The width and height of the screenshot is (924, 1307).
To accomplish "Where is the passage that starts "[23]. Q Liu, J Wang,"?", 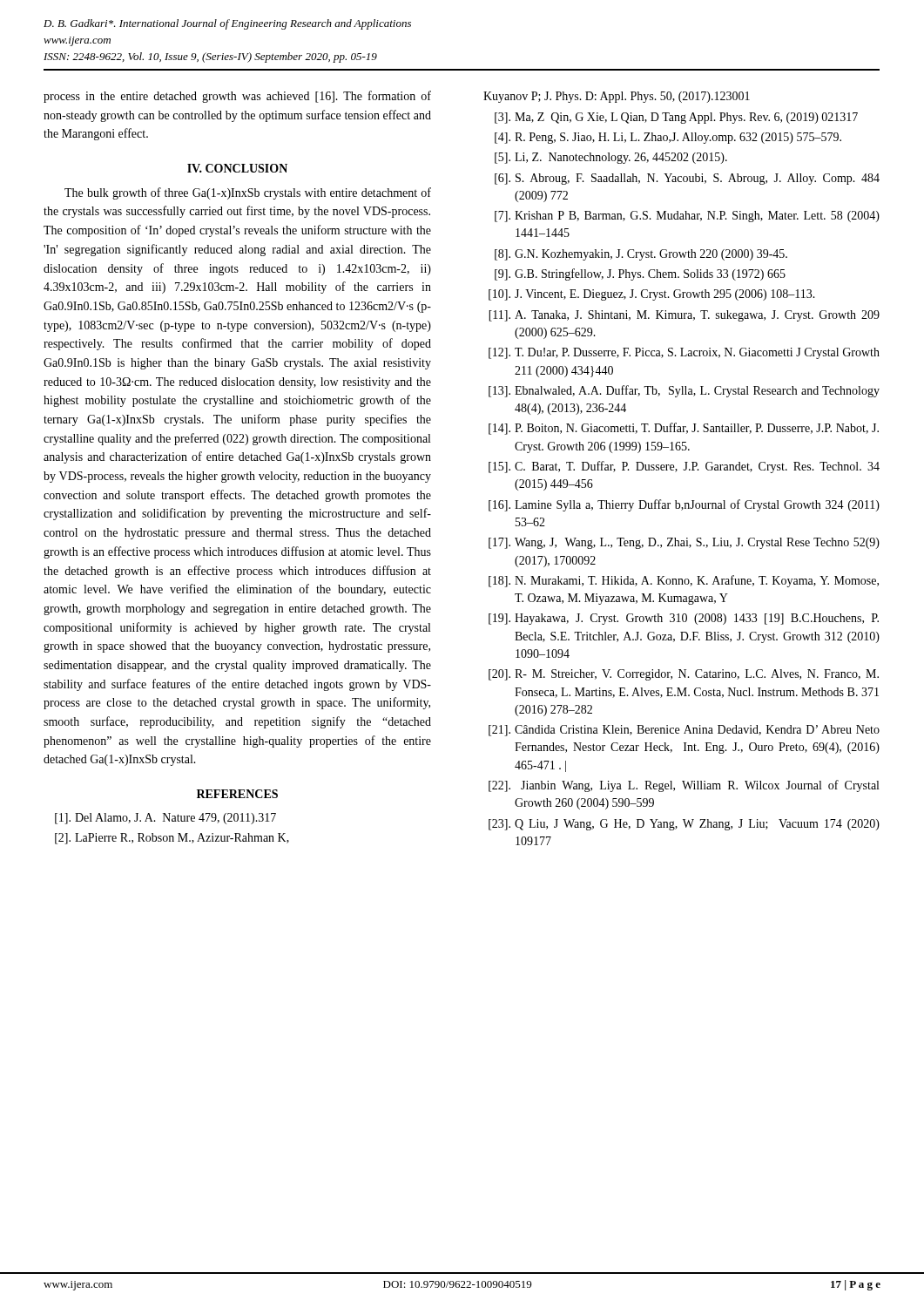I will [x=681, y=833].
